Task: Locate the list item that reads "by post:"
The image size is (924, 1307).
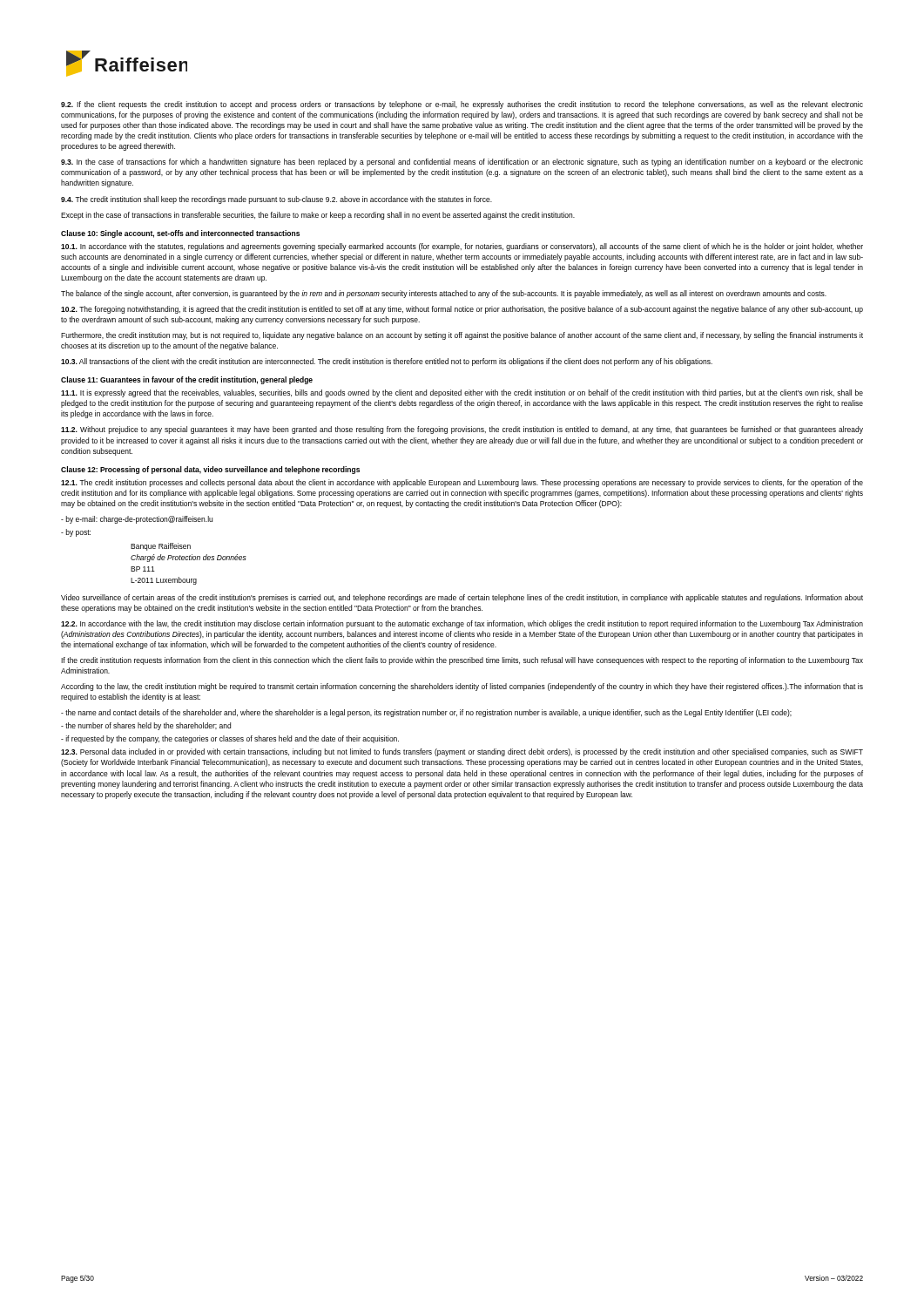Action: pyautogui.click(x=76, y=532)
